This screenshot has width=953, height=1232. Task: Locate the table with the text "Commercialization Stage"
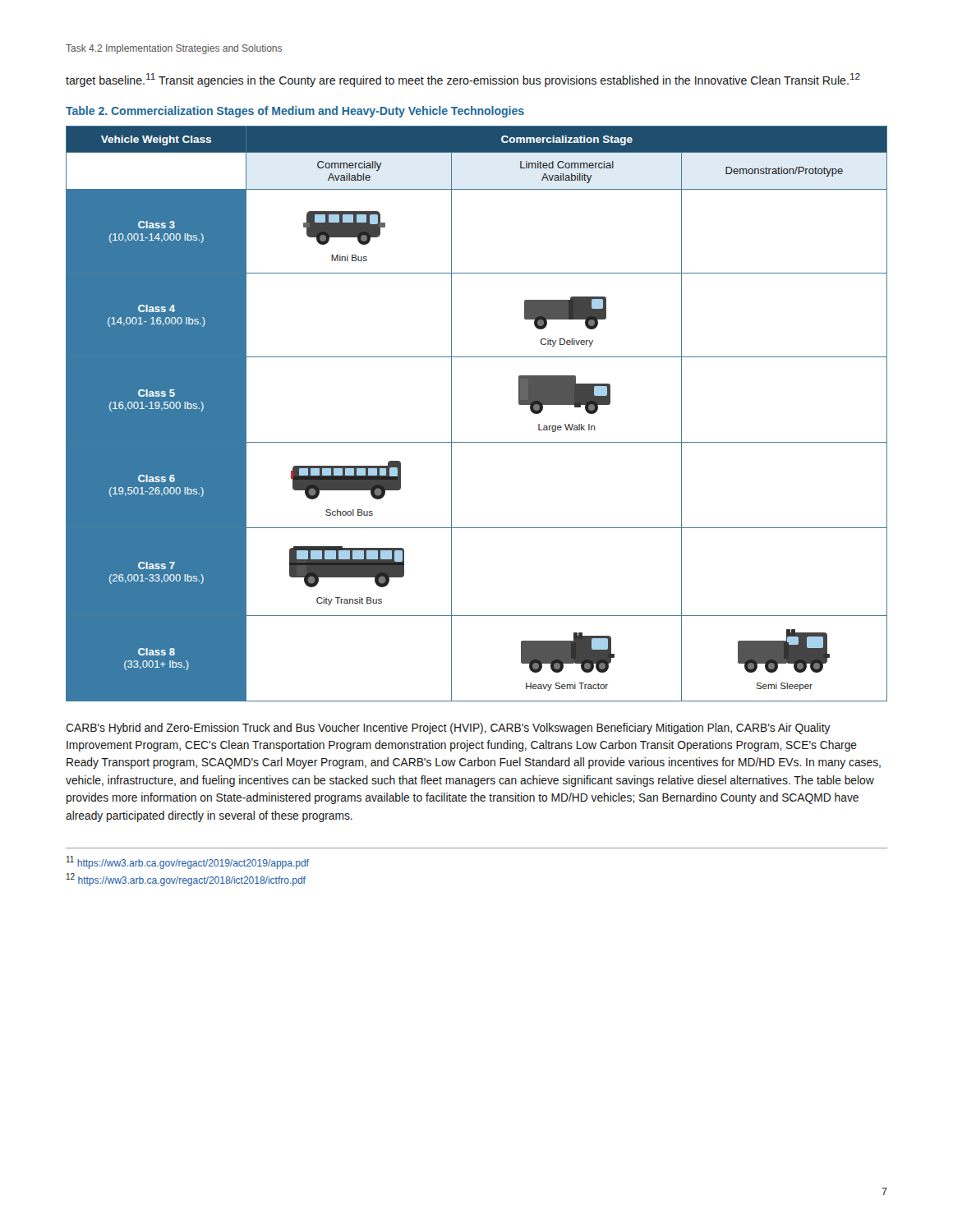pyautogui.click(x=476, y=413)
